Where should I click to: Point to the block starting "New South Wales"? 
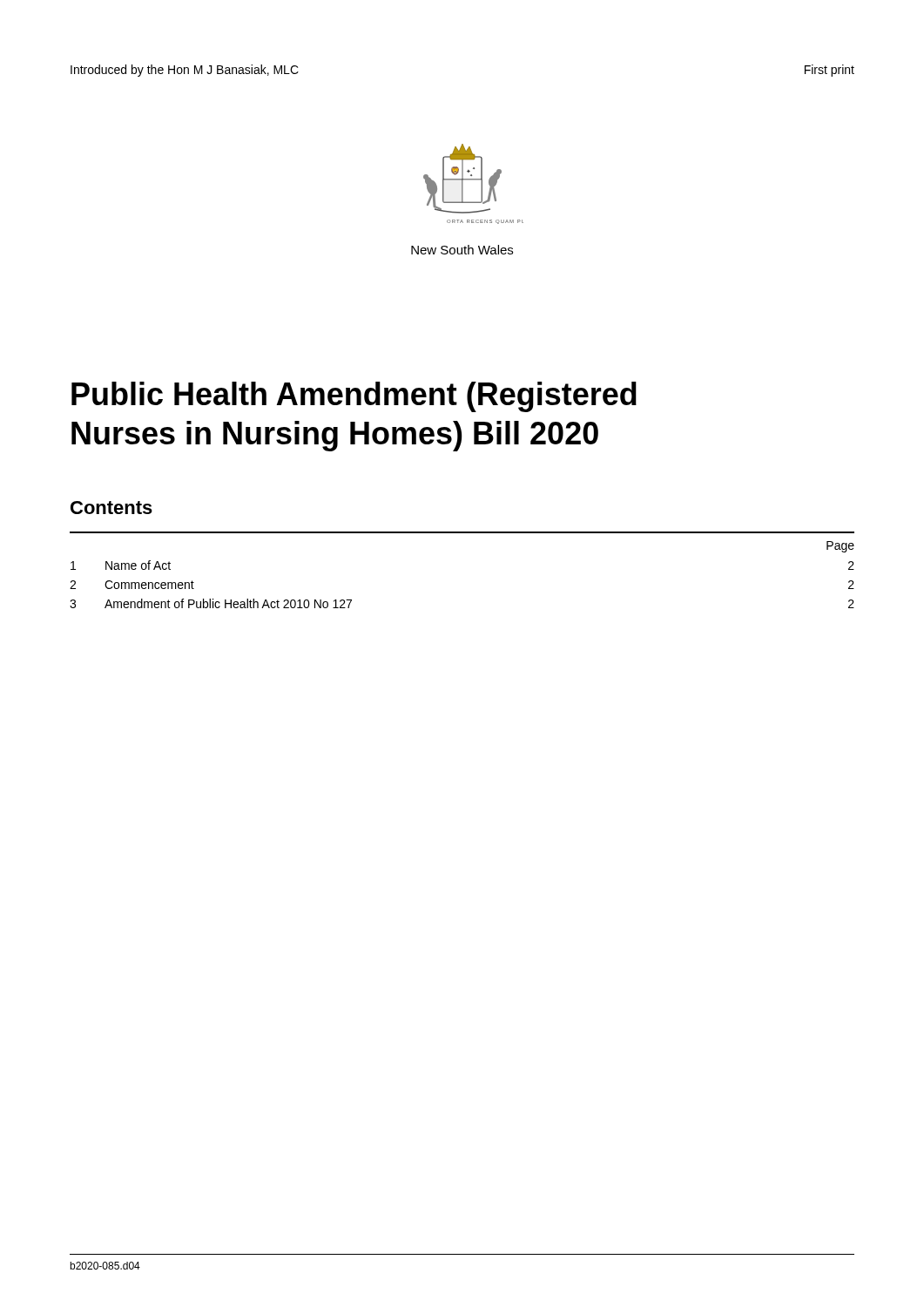462,250
